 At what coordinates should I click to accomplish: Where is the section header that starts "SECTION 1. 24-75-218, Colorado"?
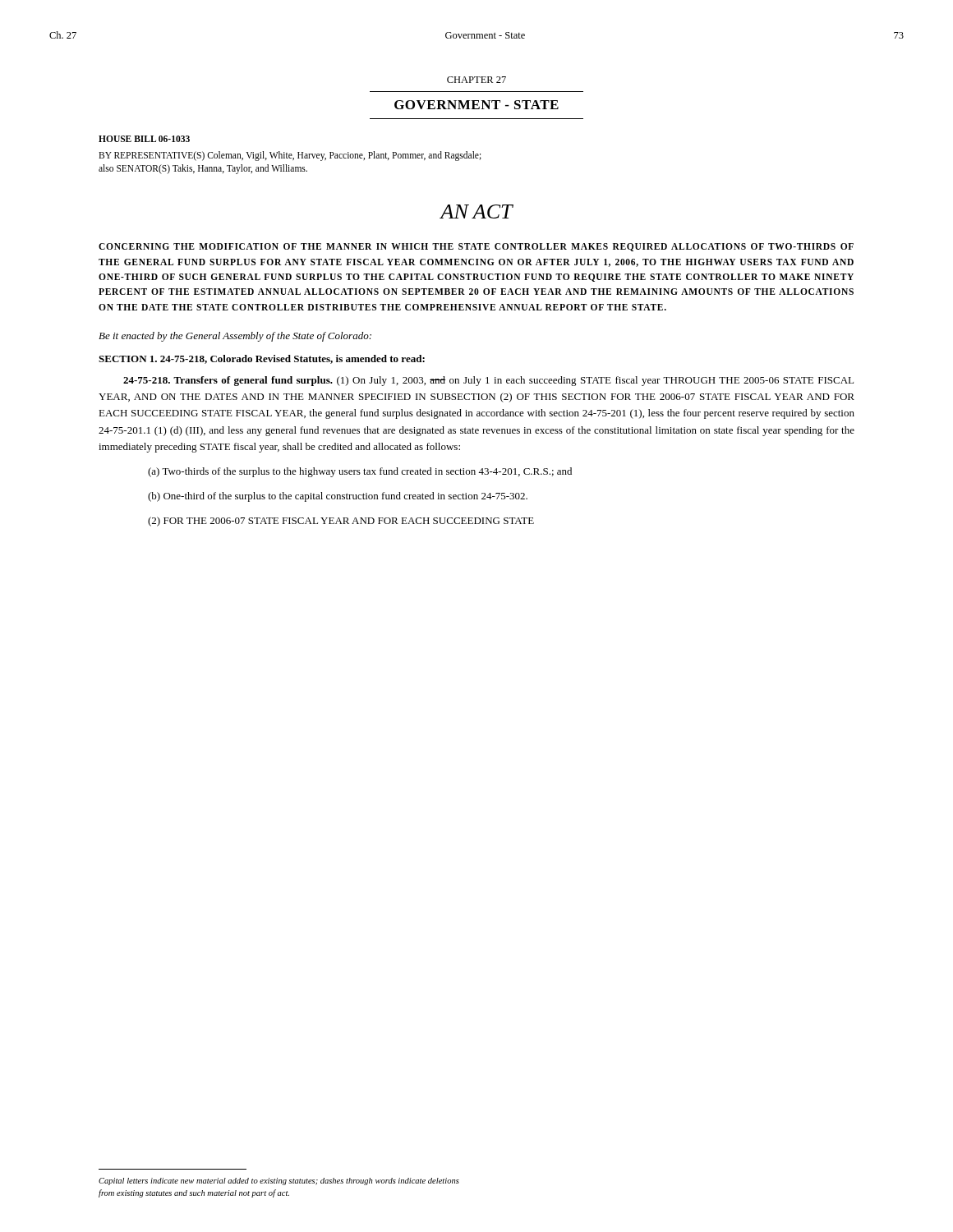[x=262, y=359]
